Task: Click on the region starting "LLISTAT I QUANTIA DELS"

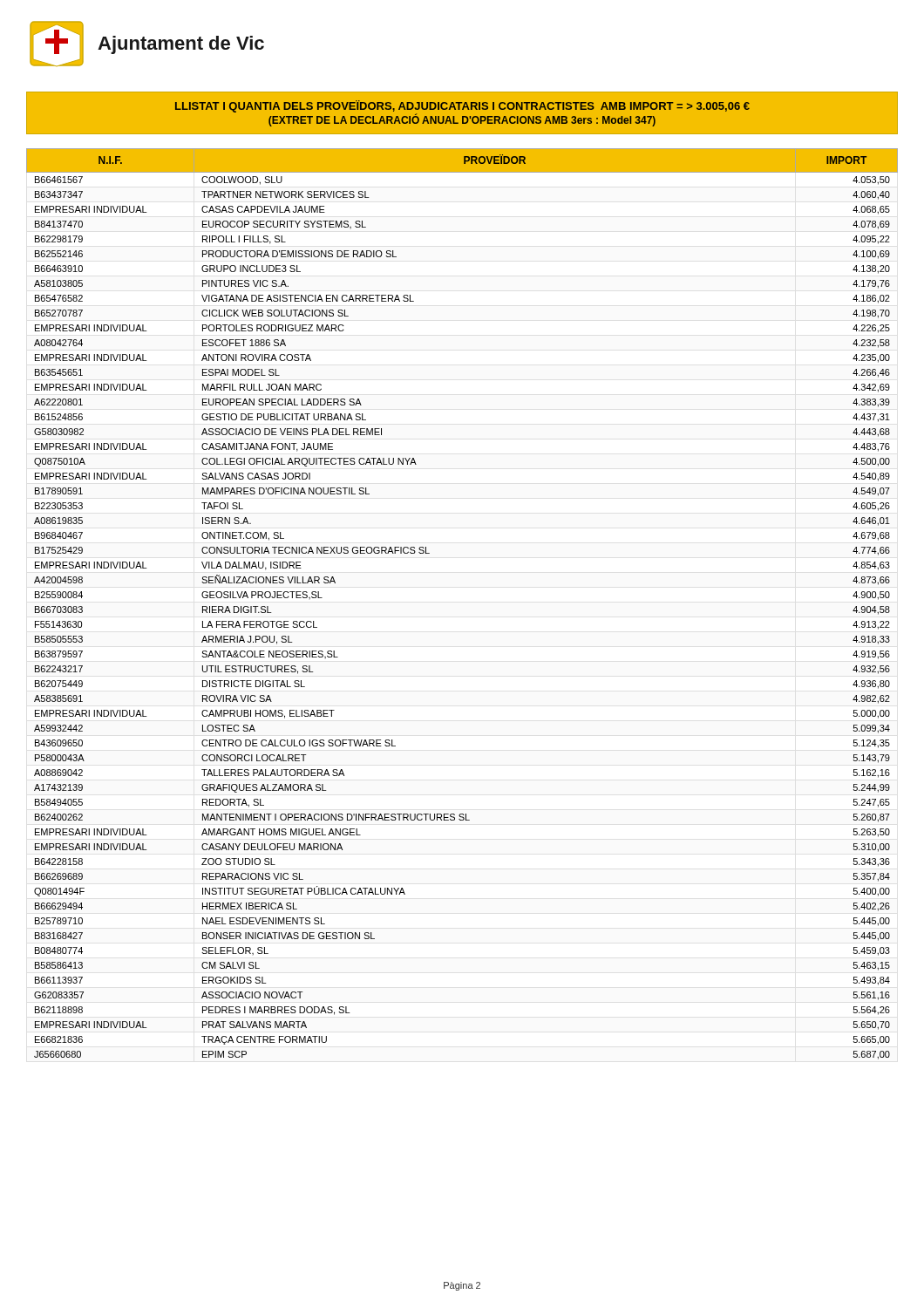Action: coord(462,113)
